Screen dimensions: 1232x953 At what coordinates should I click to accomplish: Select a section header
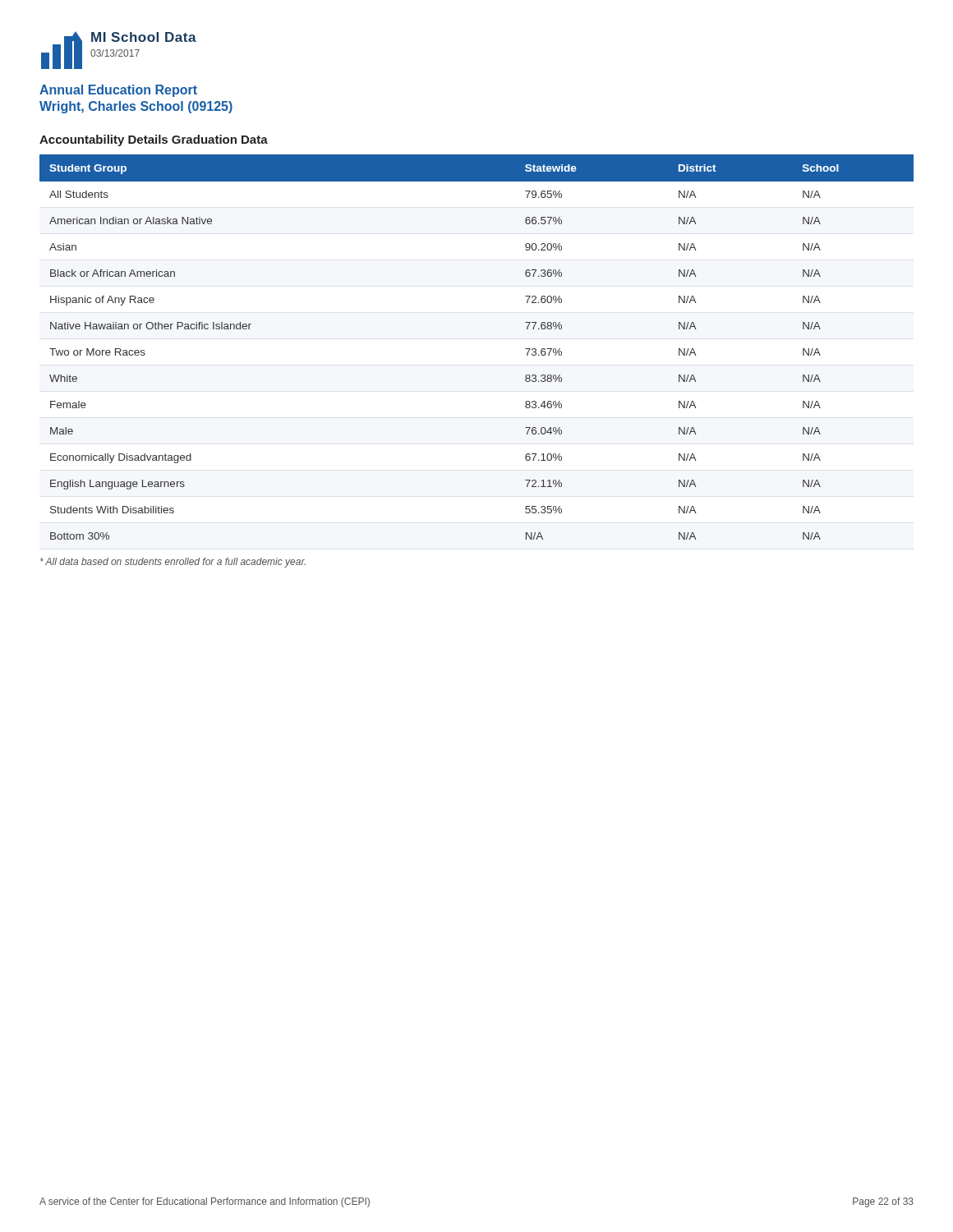click(153, 139)
